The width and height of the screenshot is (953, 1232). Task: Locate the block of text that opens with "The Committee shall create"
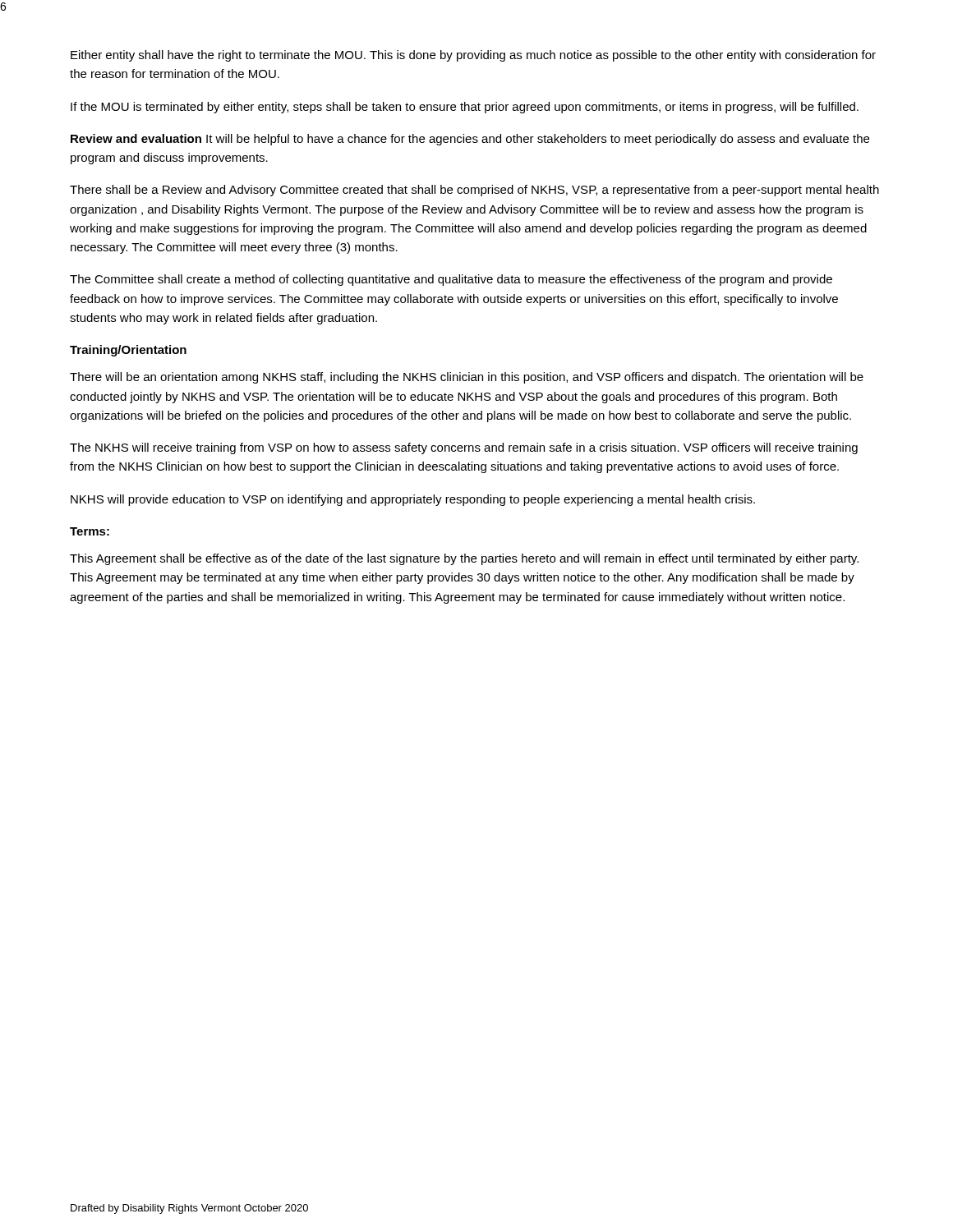[454, 298]
